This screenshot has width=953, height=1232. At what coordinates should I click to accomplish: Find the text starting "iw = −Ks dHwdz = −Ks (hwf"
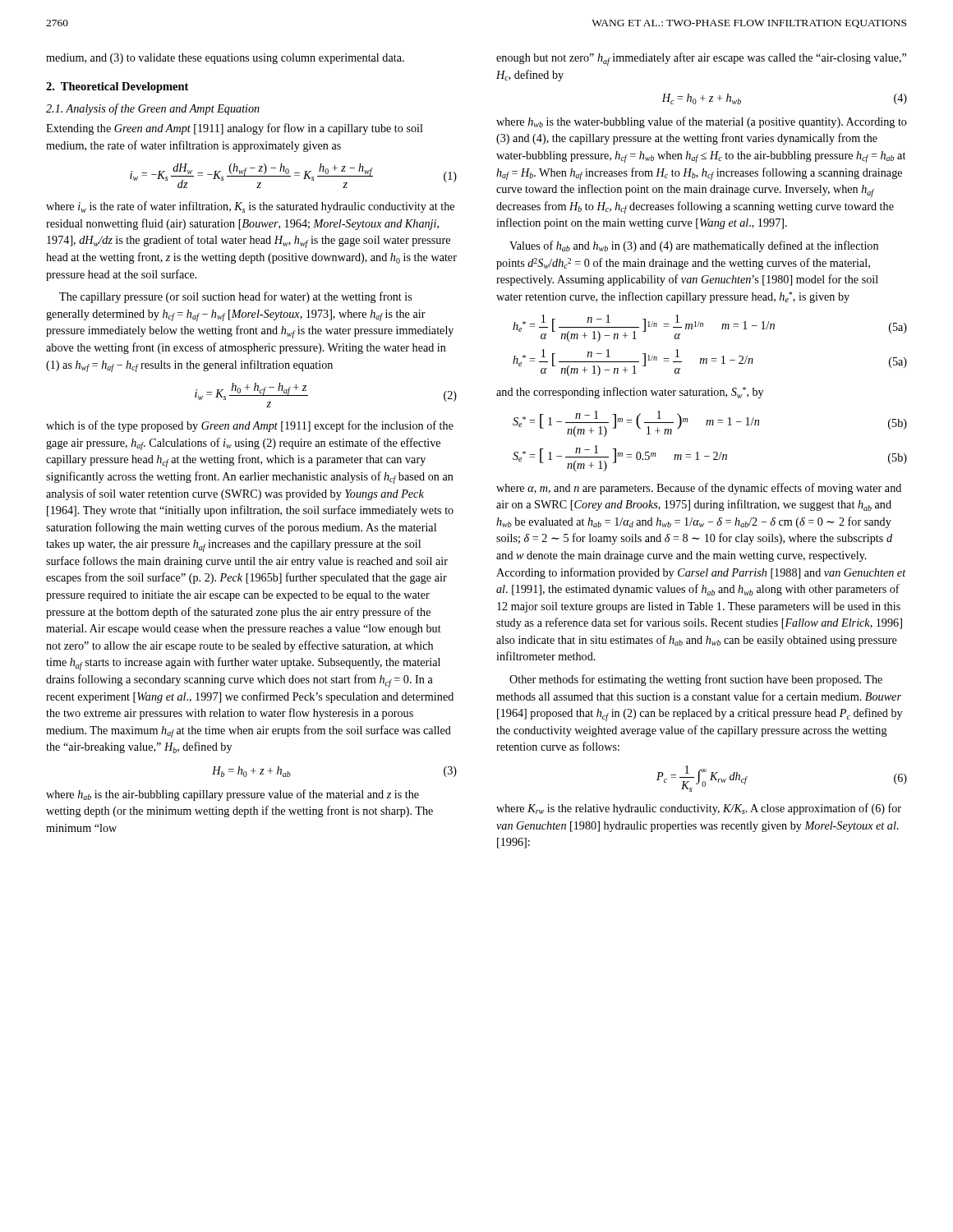pos(293,176)
